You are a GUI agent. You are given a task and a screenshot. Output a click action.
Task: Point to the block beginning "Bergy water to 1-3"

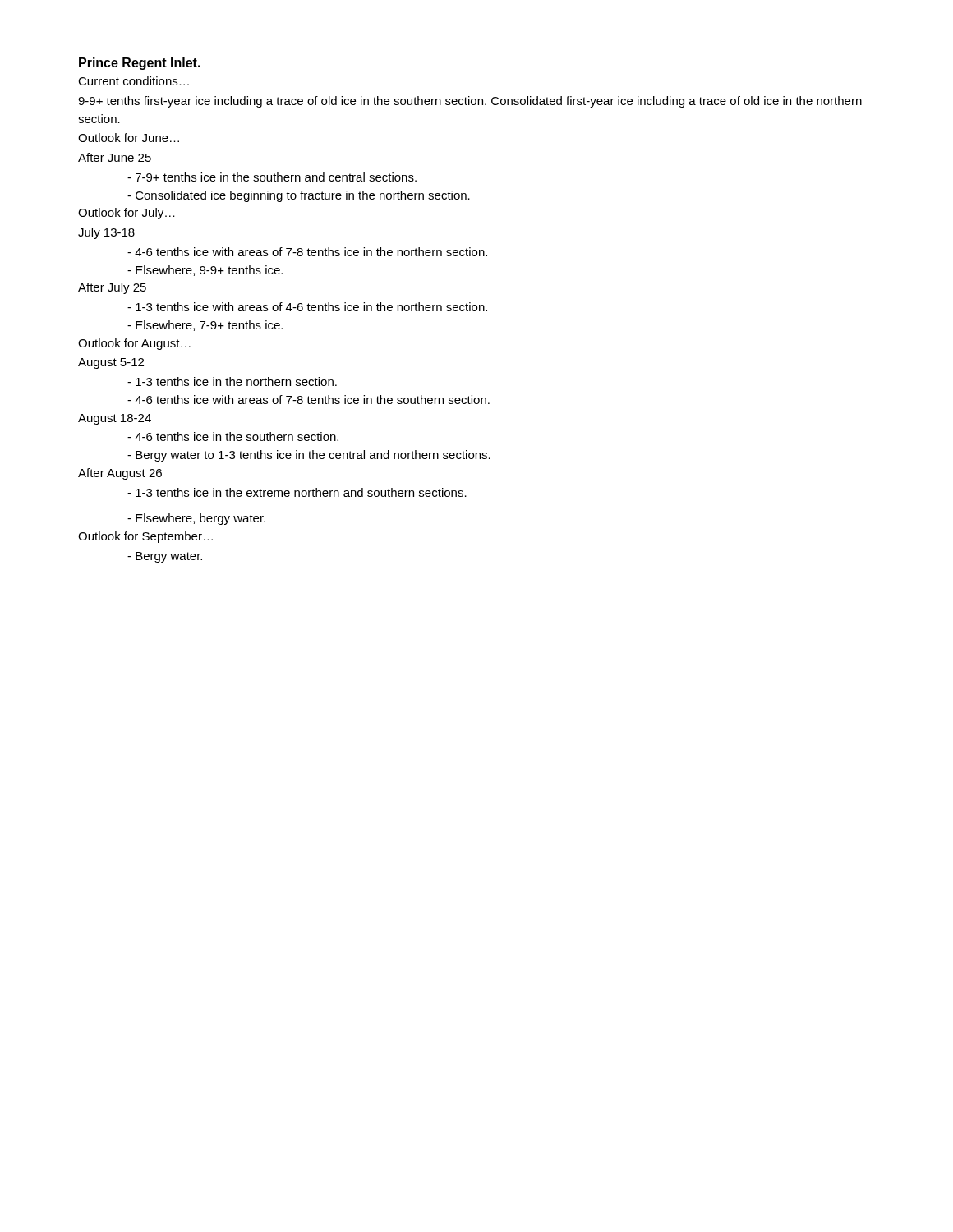309,455
